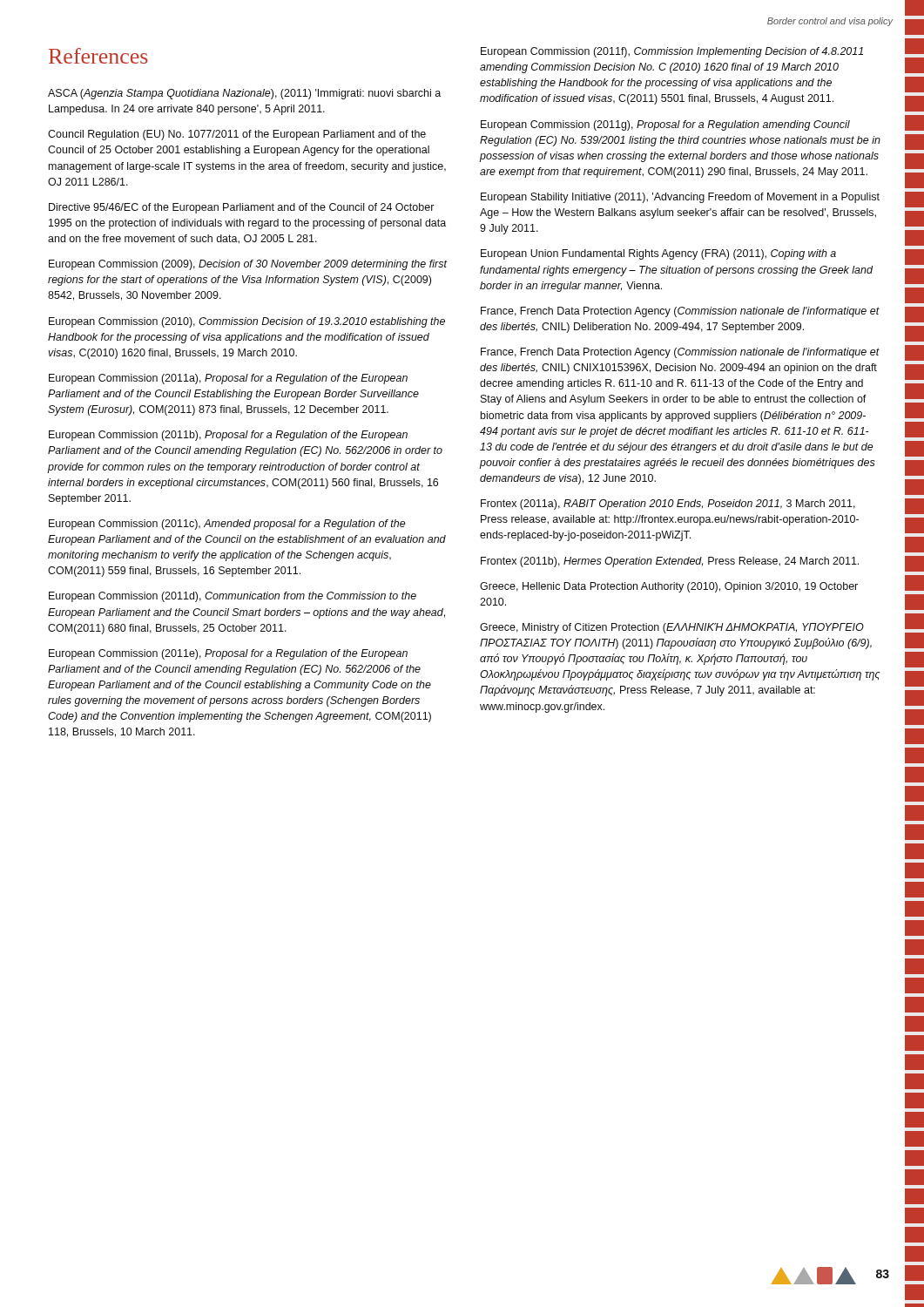Find the block on this page that starts "European Stability Initiative (2011),"

pos(680,213)
